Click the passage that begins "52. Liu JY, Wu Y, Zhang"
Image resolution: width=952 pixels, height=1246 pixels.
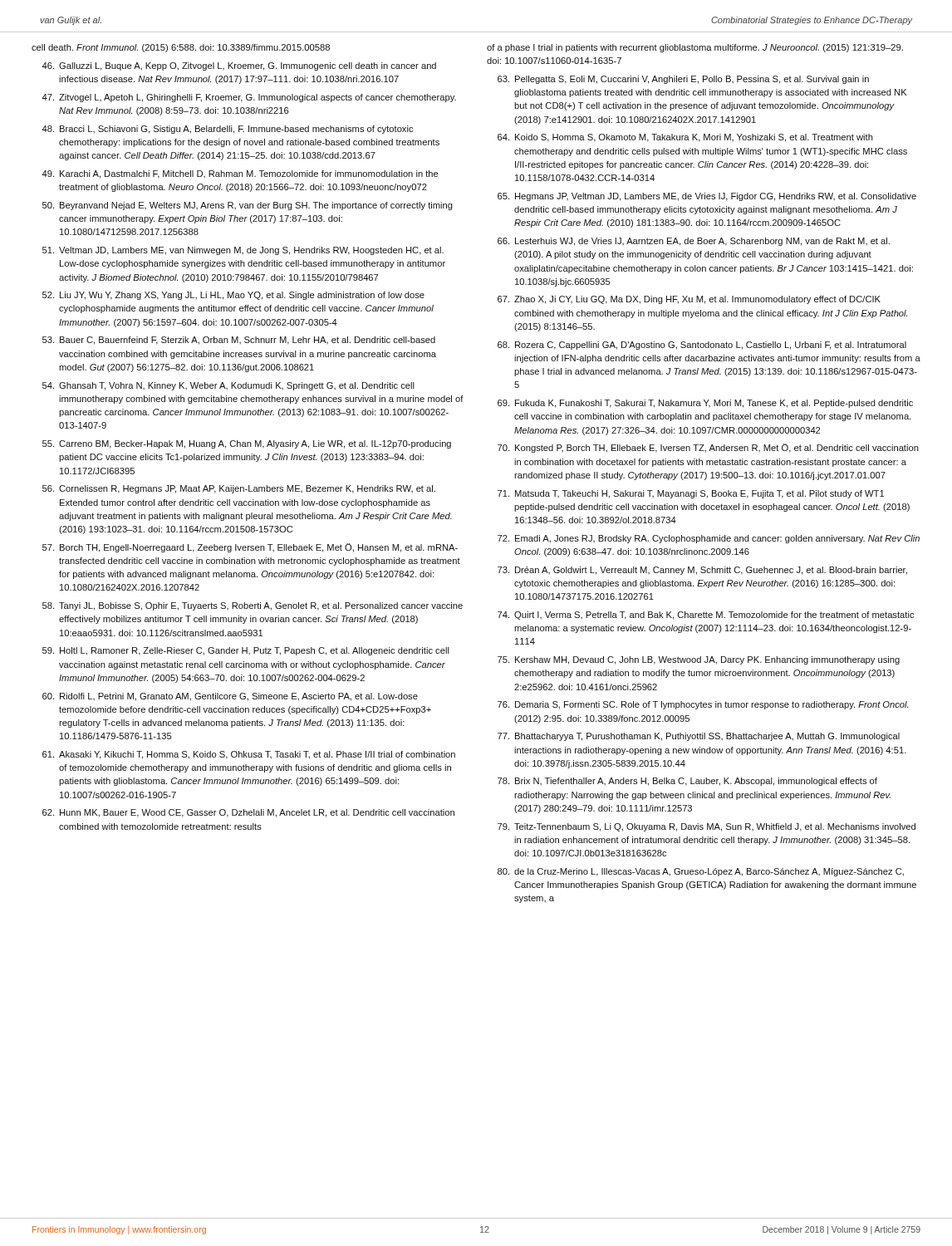pyautogui.click(x=248, y=309)
